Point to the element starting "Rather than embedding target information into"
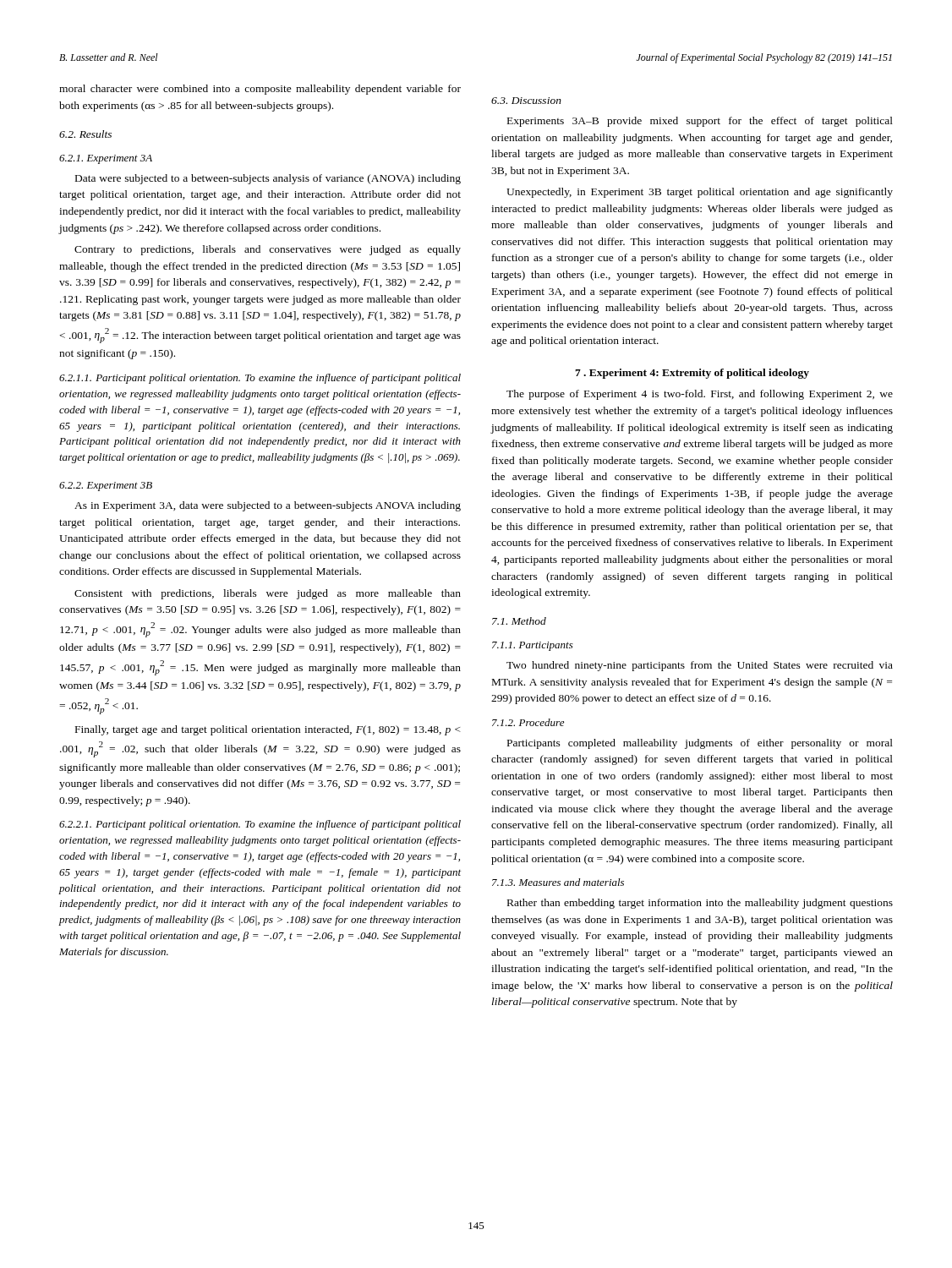This screenshot has height=1268, width=952. 692,952
